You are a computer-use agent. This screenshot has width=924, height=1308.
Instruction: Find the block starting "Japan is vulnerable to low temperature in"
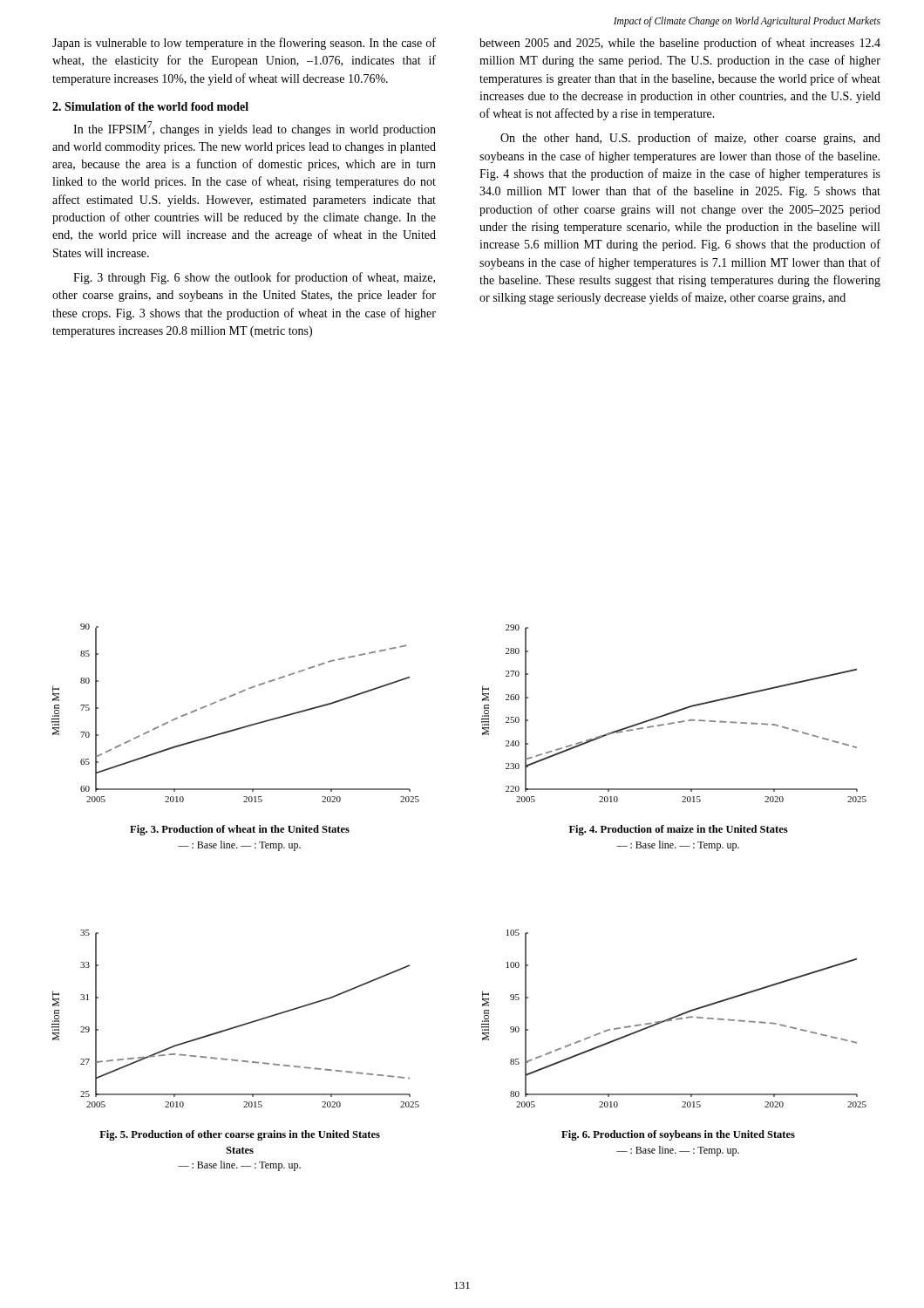click(244, 61)
